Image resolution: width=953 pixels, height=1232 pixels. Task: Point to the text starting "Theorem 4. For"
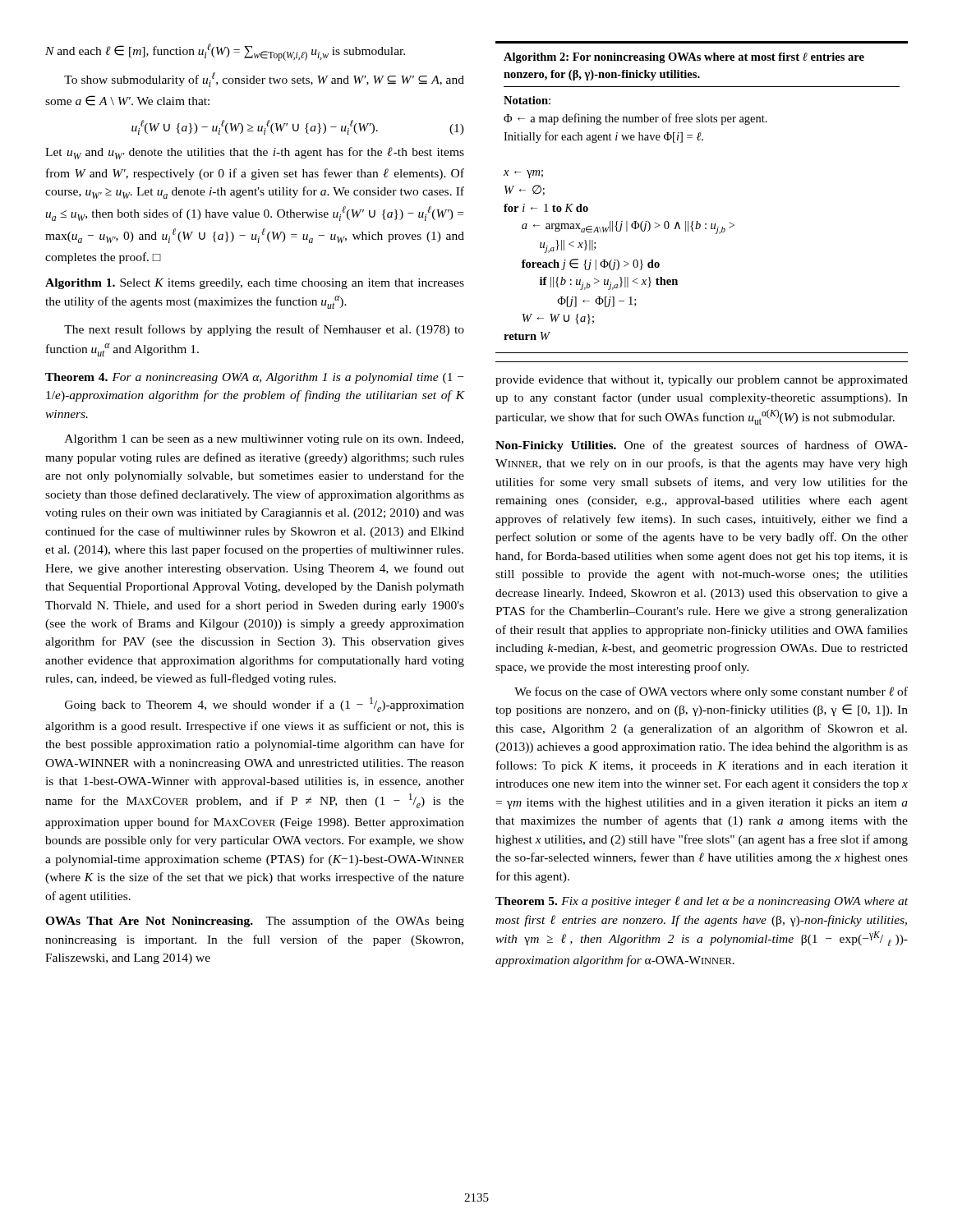coord(255,396)
